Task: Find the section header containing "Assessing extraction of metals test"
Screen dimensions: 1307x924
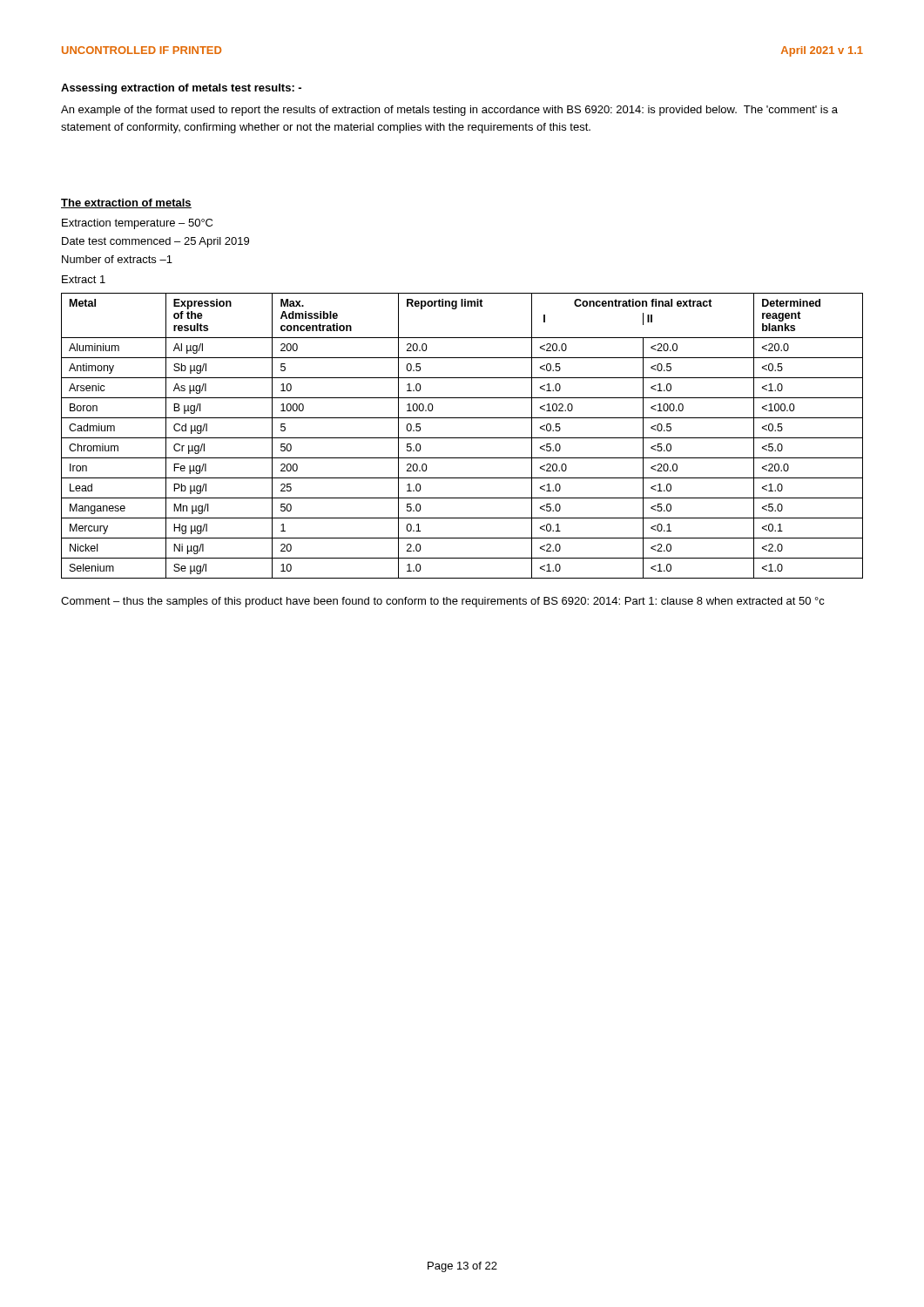Action: pyautogui.click(x=181, y=88)
